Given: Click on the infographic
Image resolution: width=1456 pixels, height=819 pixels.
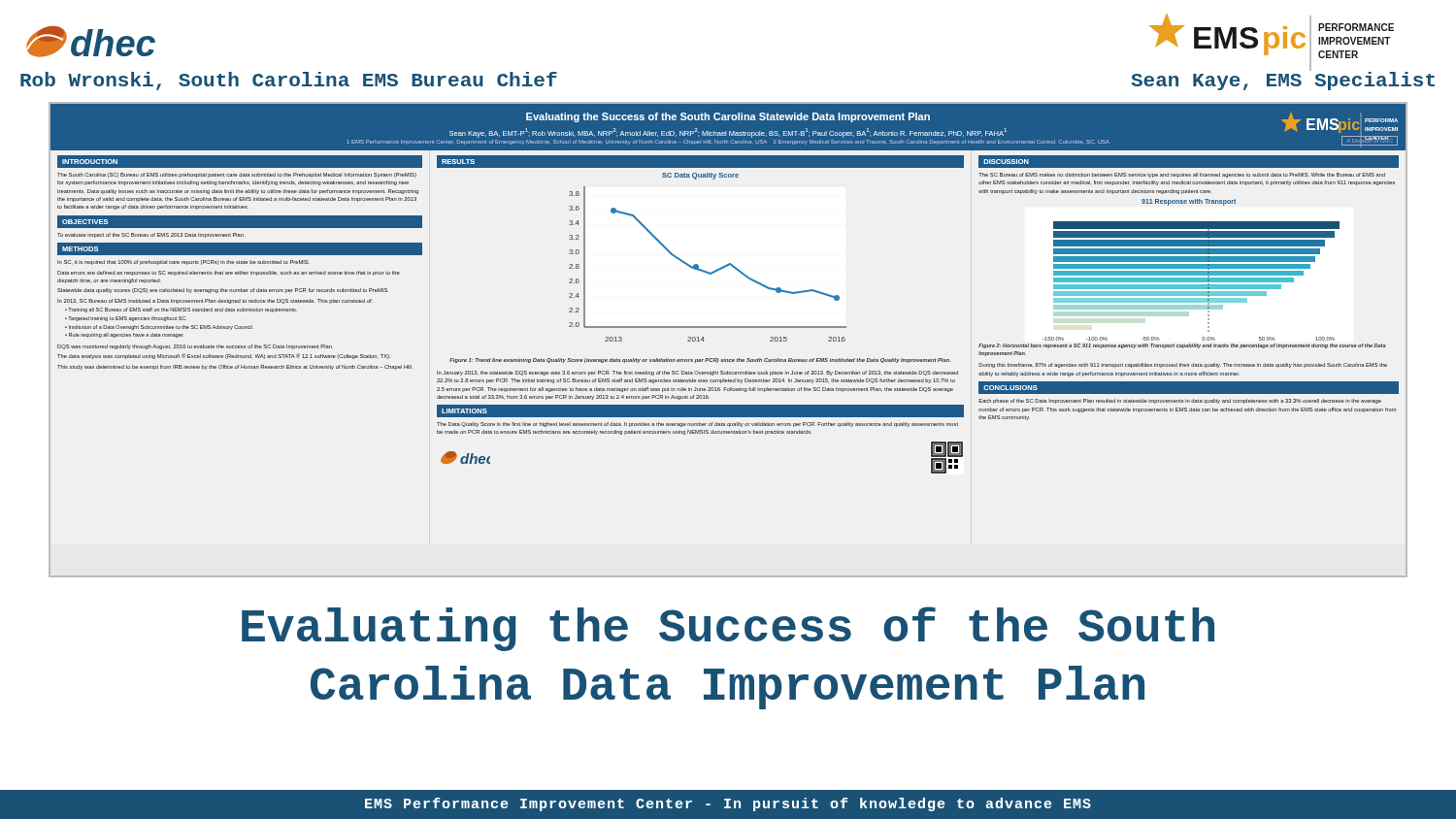Looking at the screenshot, I should tap(728, 340).
